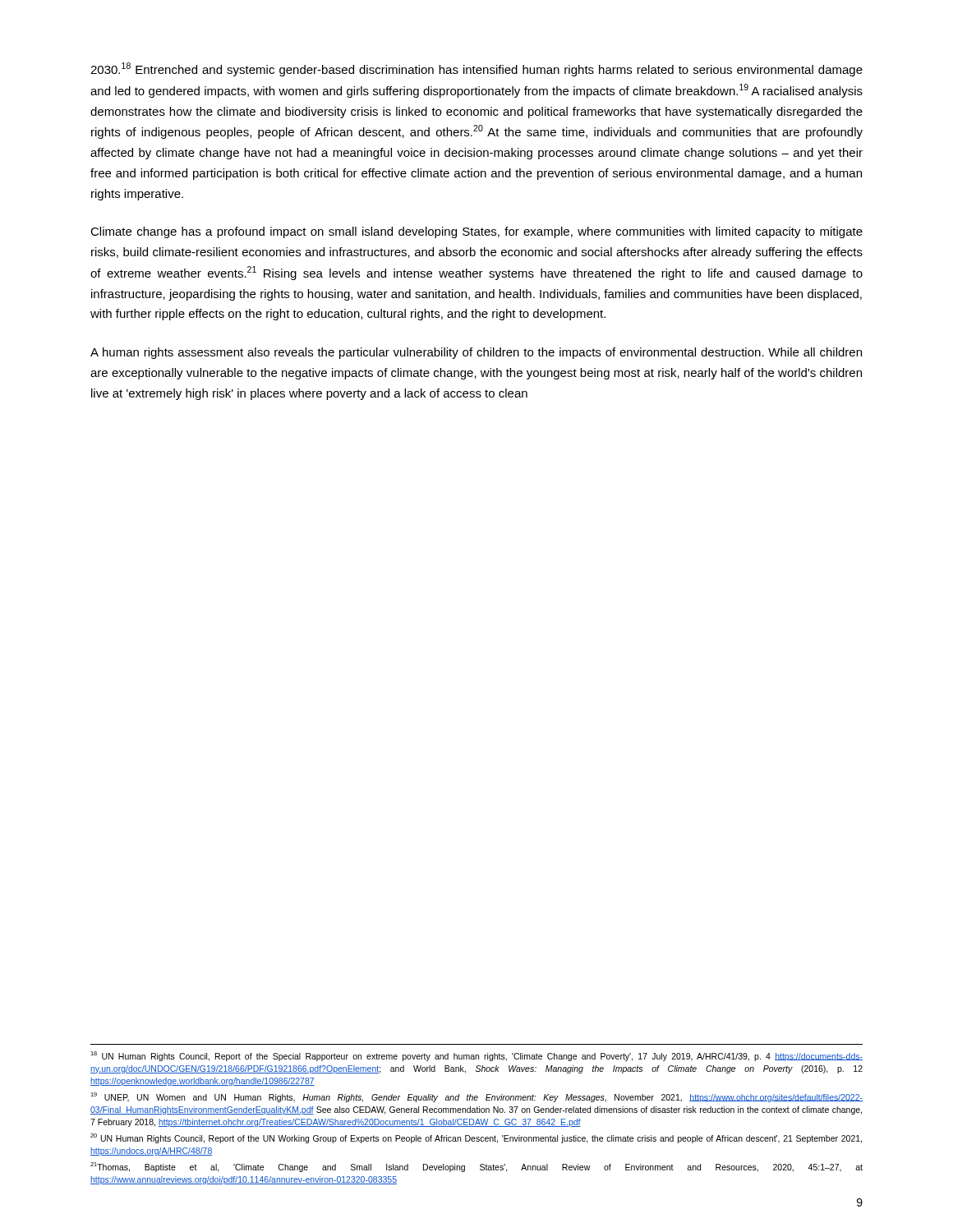This screenshot has width=953, height=1232.
Task: Find the passage starting "20 UN Human Rights"
Action: [476, 1144]
